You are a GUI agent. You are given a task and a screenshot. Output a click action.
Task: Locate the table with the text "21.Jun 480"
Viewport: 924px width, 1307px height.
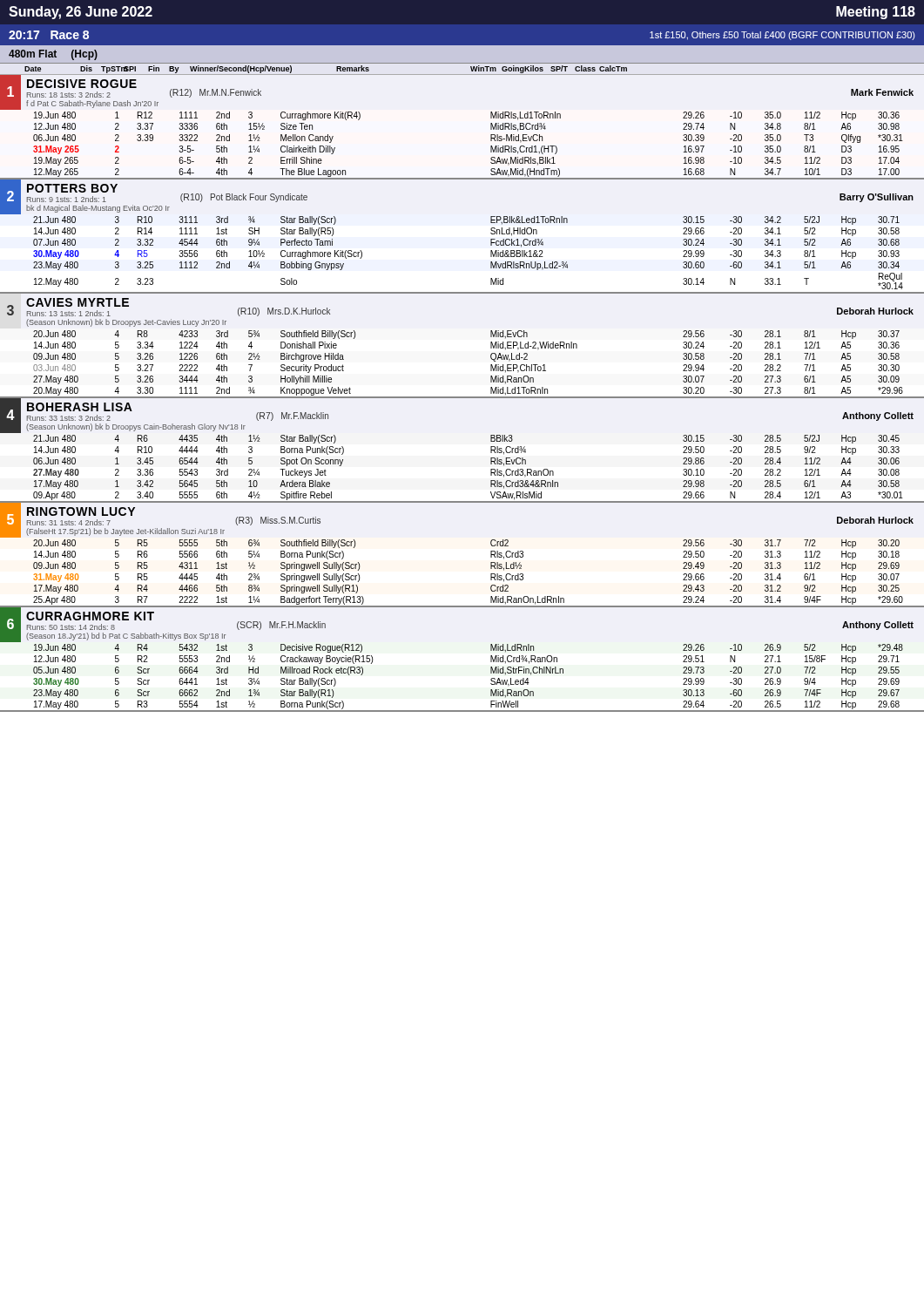coord(462,451)
